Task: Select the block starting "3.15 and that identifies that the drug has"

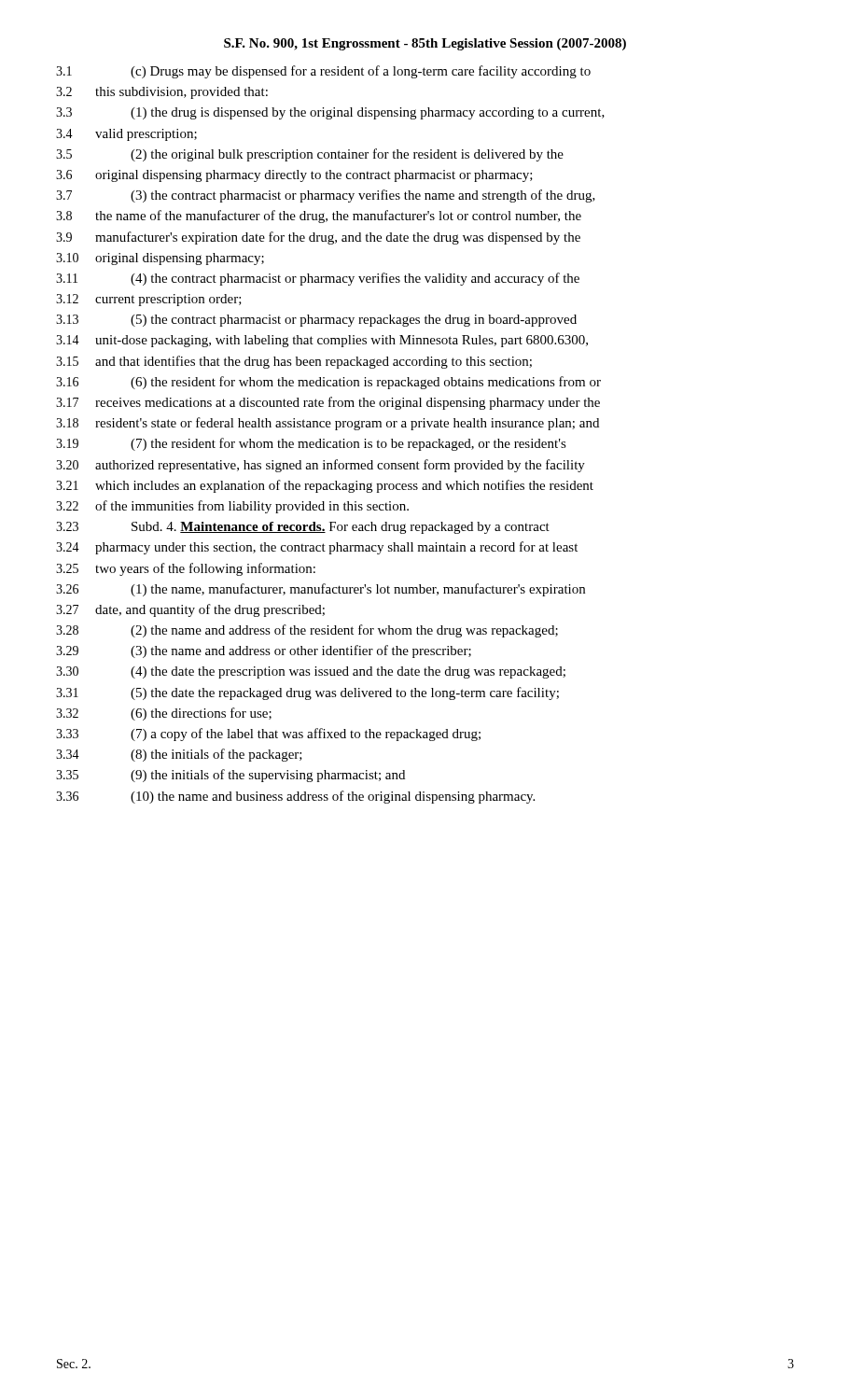Action: point(425,361)
